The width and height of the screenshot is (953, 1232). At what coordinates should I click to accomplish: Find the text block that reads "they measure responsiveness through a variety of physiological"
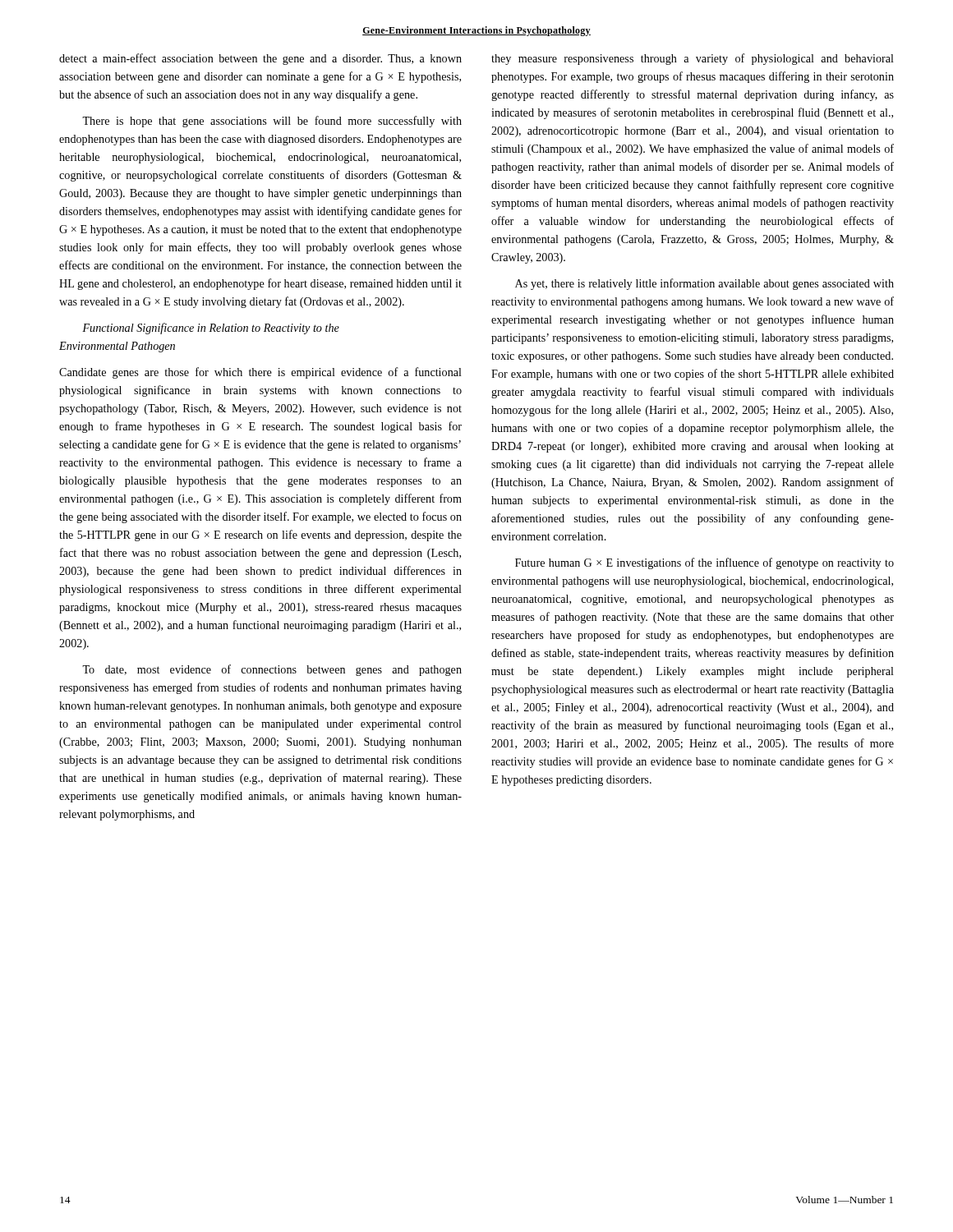[693, 419]
